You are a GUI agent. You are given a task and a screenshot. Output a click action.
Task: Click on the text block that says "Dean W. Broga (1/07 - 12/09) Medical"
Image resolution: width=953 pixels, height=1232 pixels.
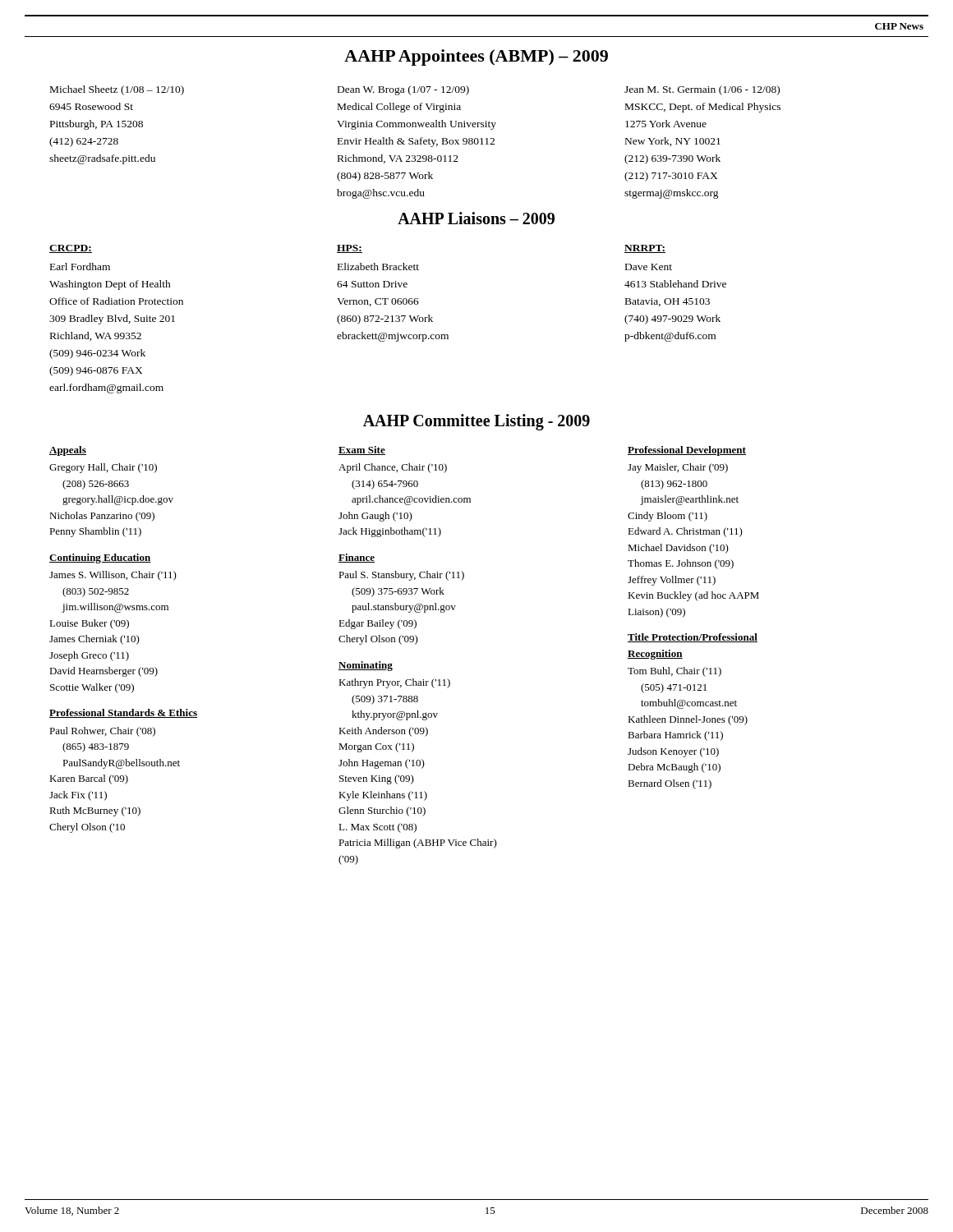(x=416, y=141)
